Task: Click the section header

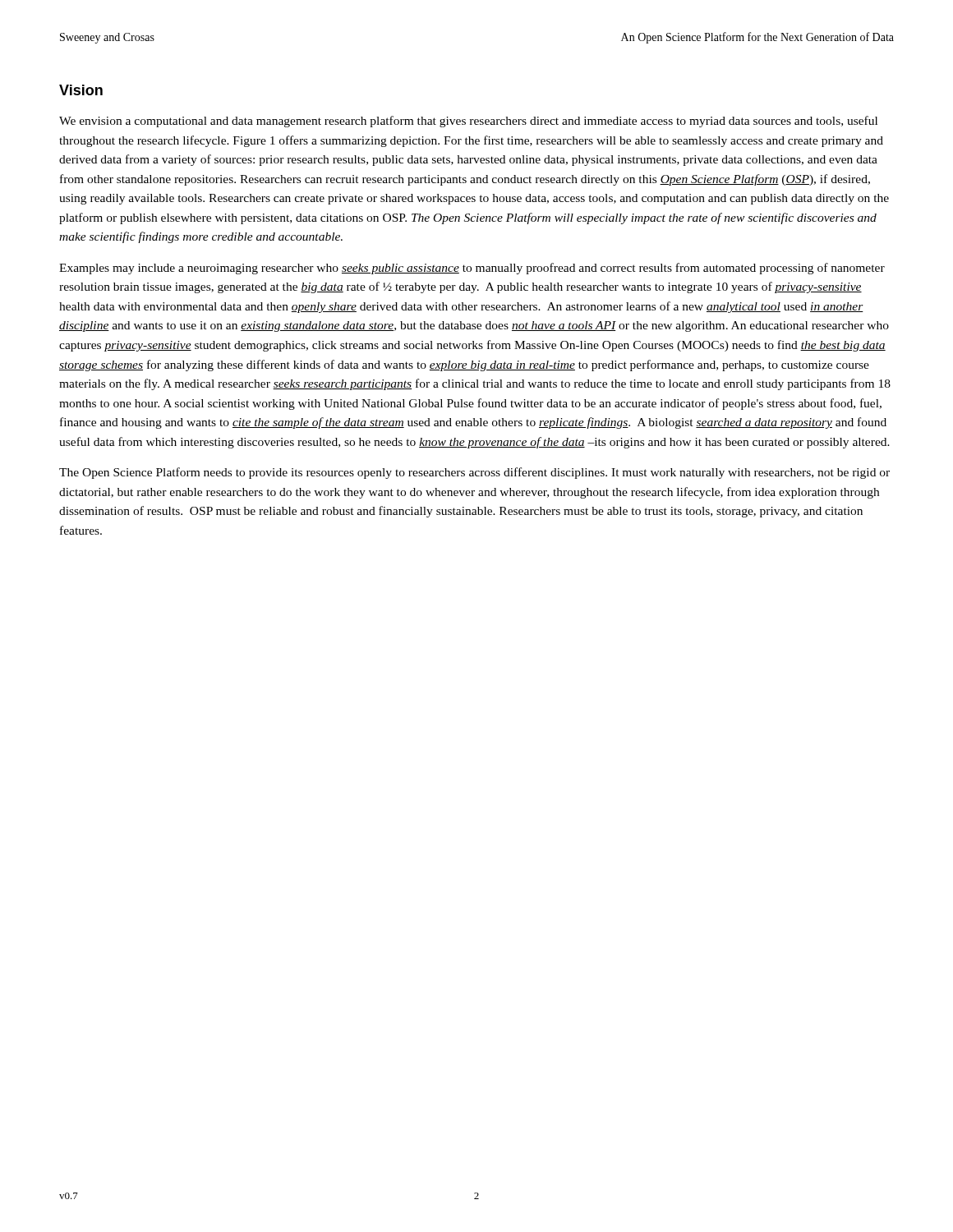Action: coord(81,90)
